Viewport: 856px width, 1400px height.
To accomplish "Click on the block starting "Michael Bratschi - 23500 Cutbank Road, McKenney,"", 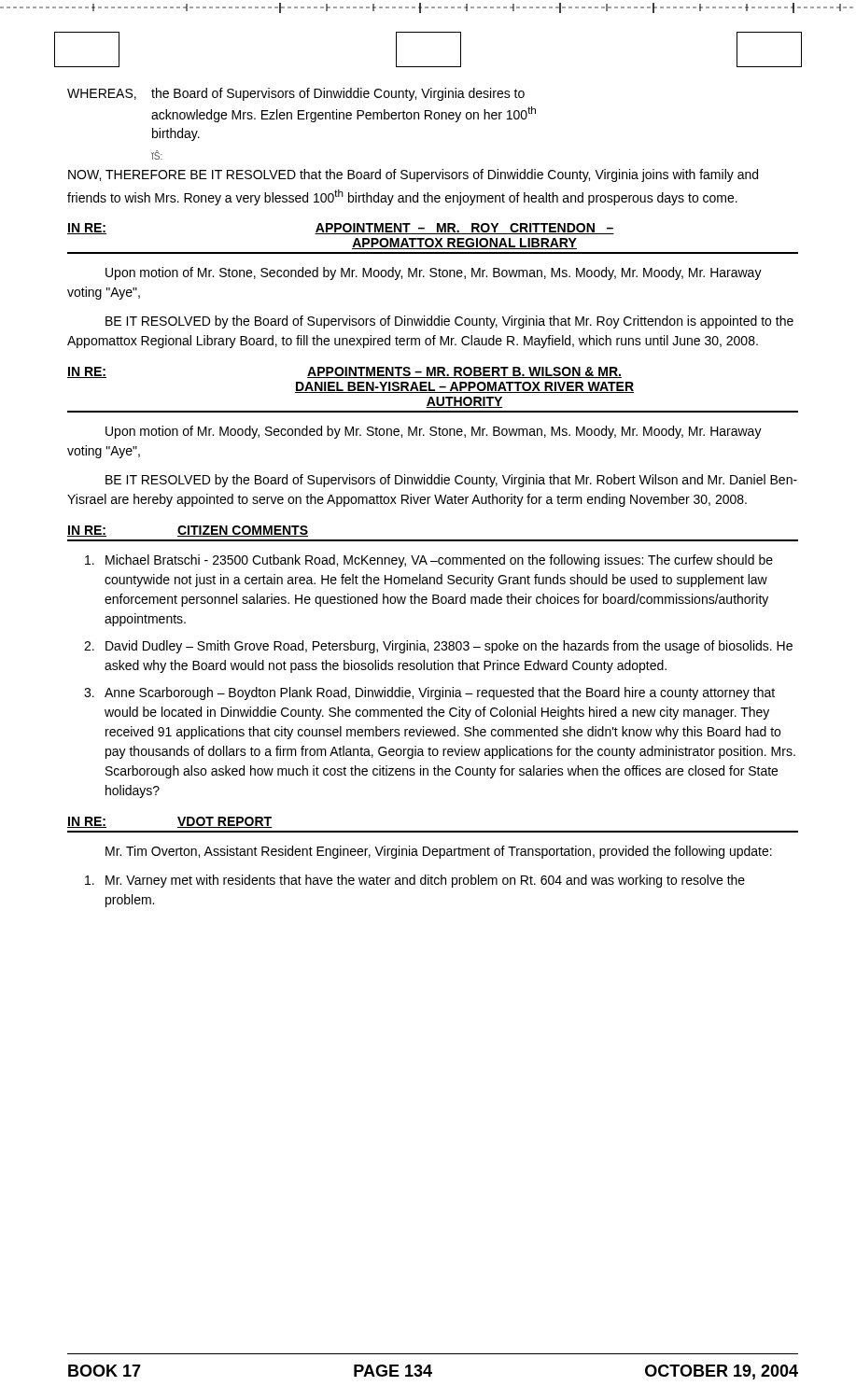I will coord(441,590).
